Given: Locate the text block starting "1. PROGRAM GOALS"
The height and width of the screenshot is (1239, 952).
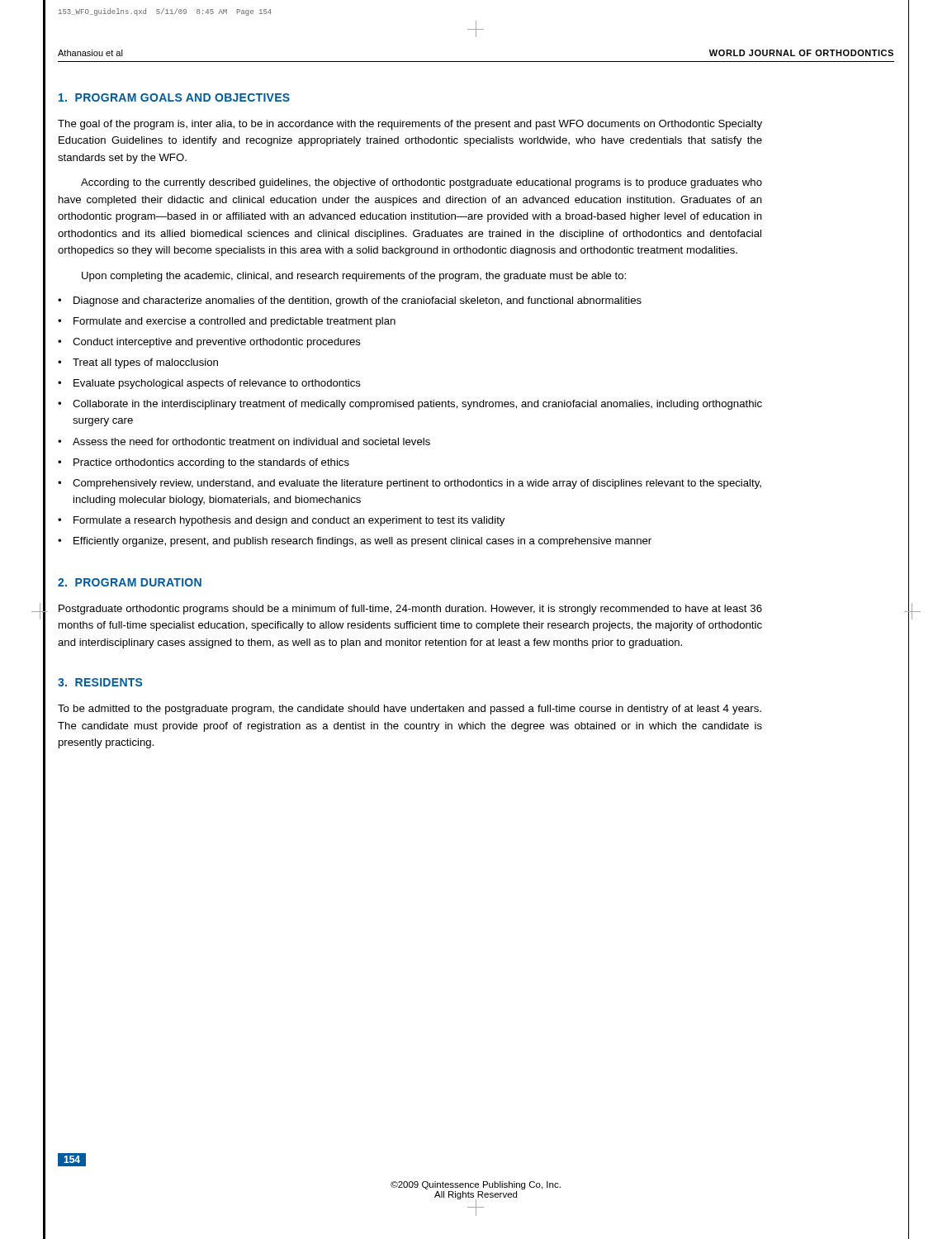Looking at the screenshot, I should 174,97.
